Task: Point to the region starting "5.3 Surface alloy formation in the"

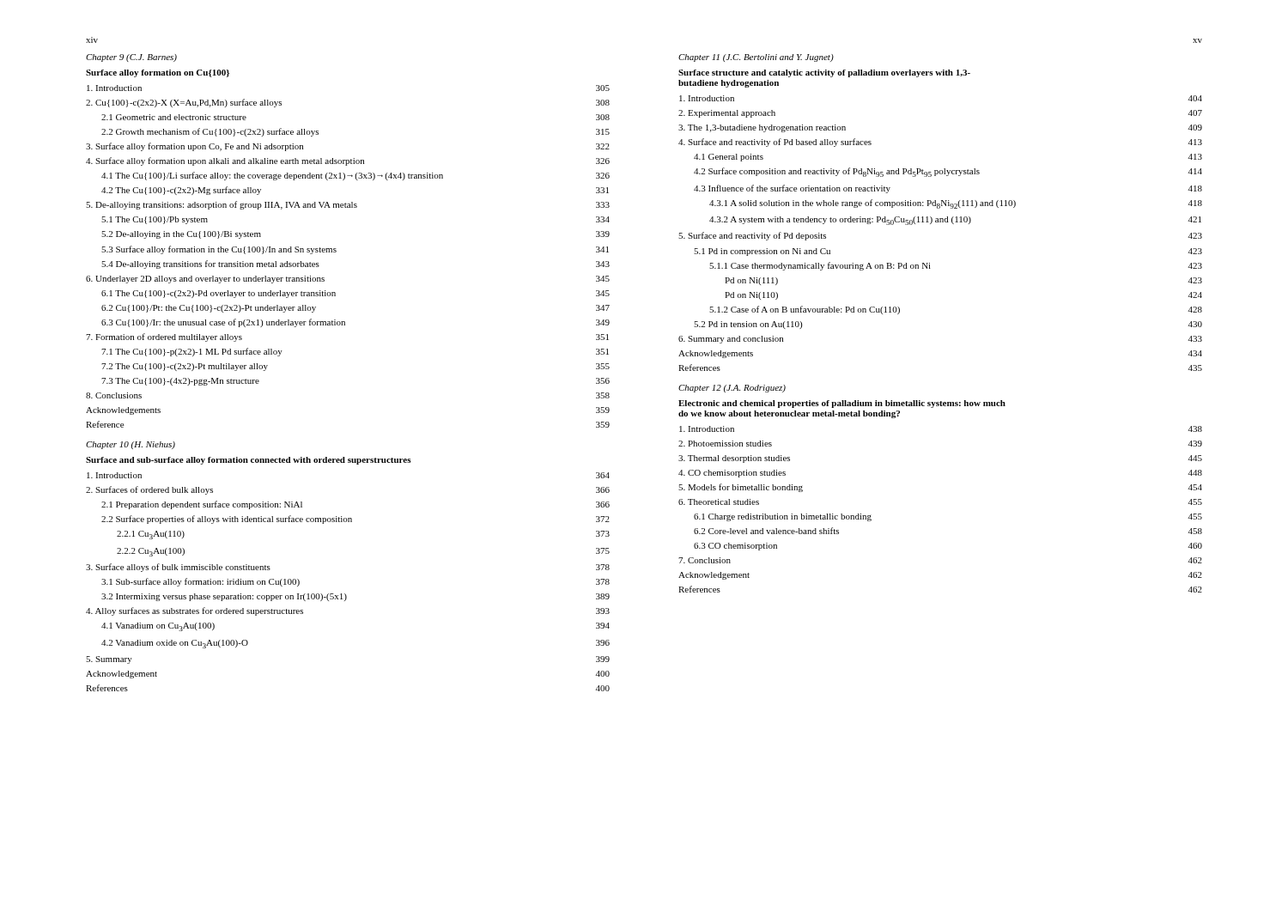Action: (x=221, y=249)
